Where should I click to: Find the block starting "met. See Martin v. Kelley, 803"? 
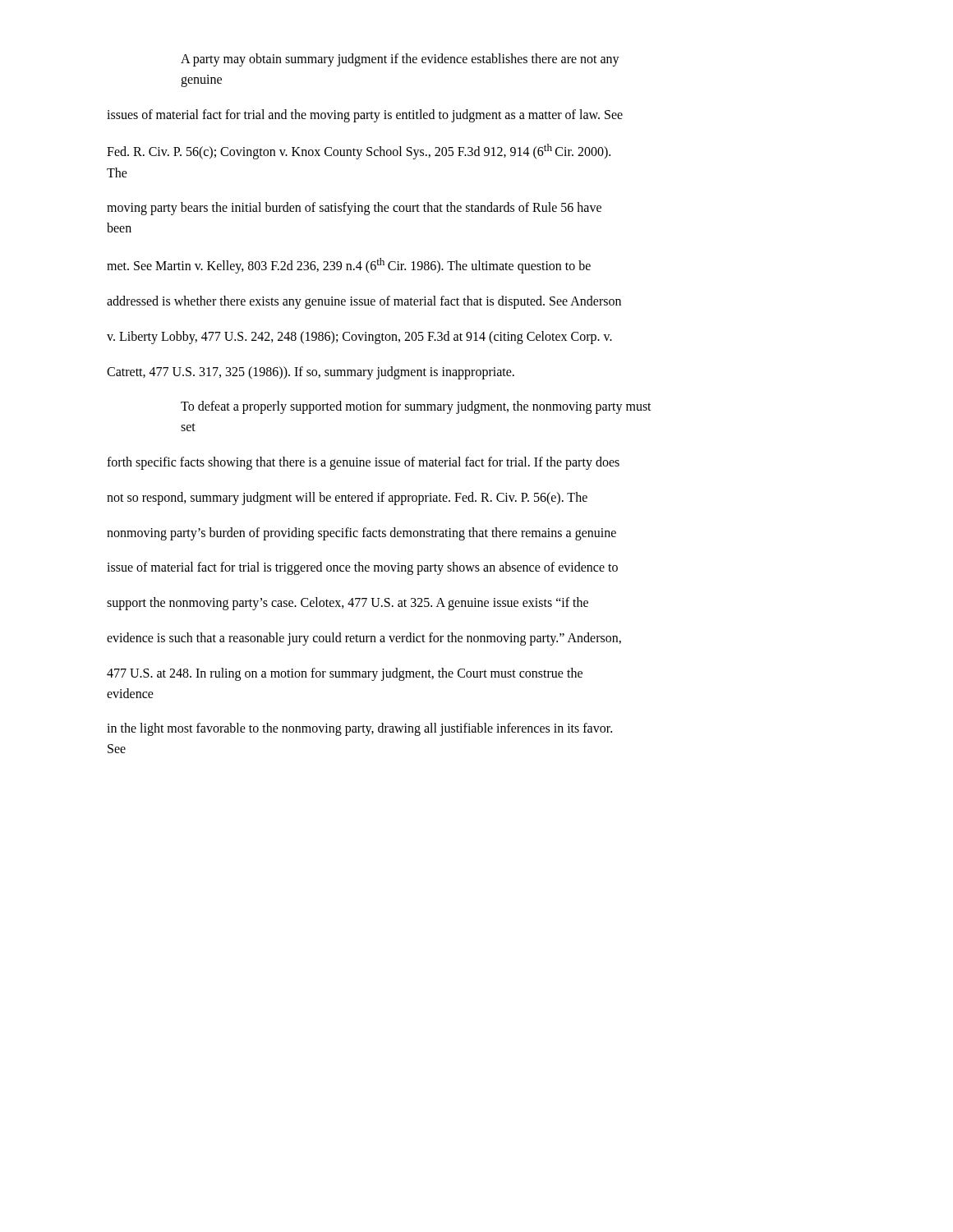coord(476,265)
